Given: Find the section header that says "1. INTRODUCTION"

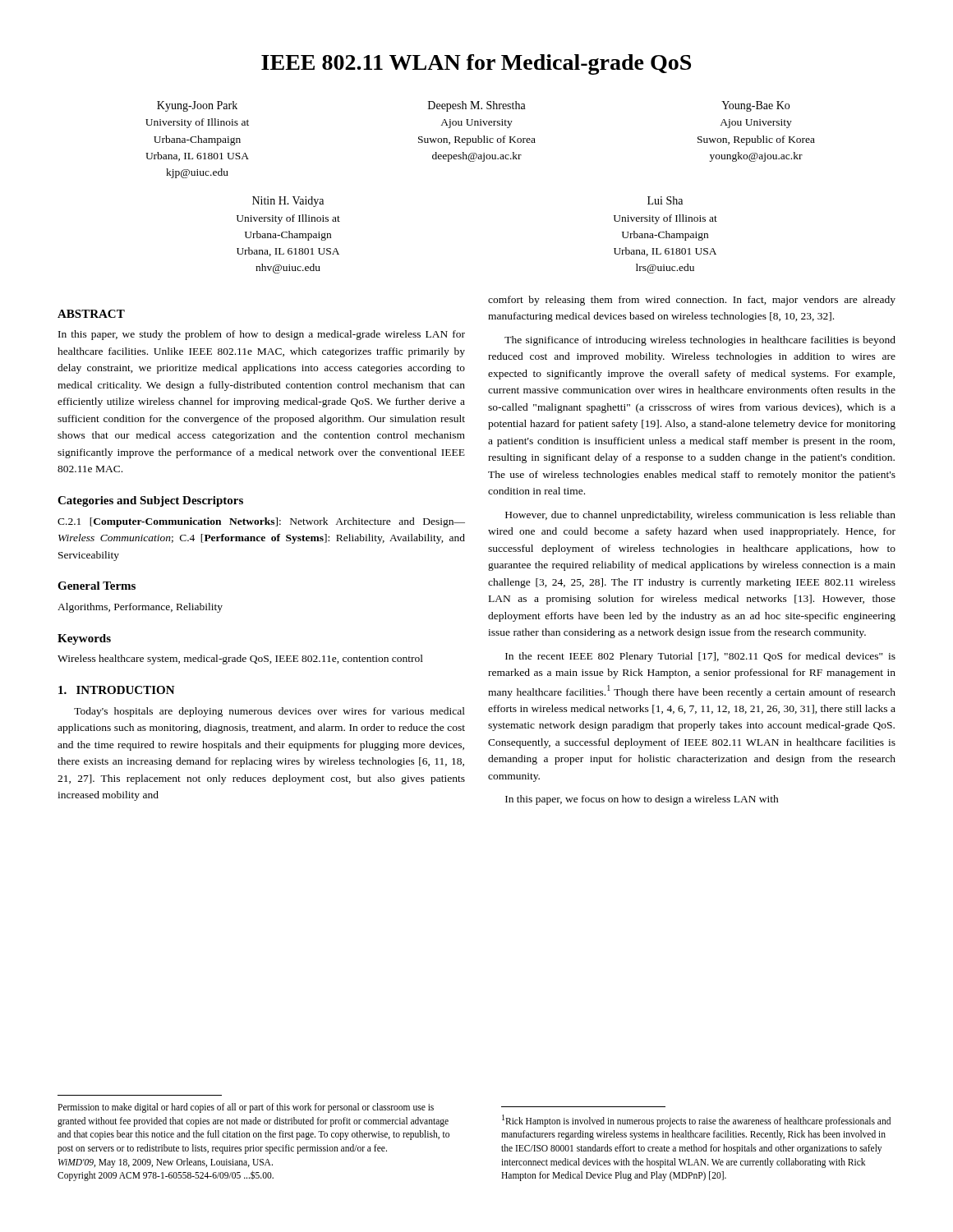Looking at the screenshot, I should click(x=116, y=690).
